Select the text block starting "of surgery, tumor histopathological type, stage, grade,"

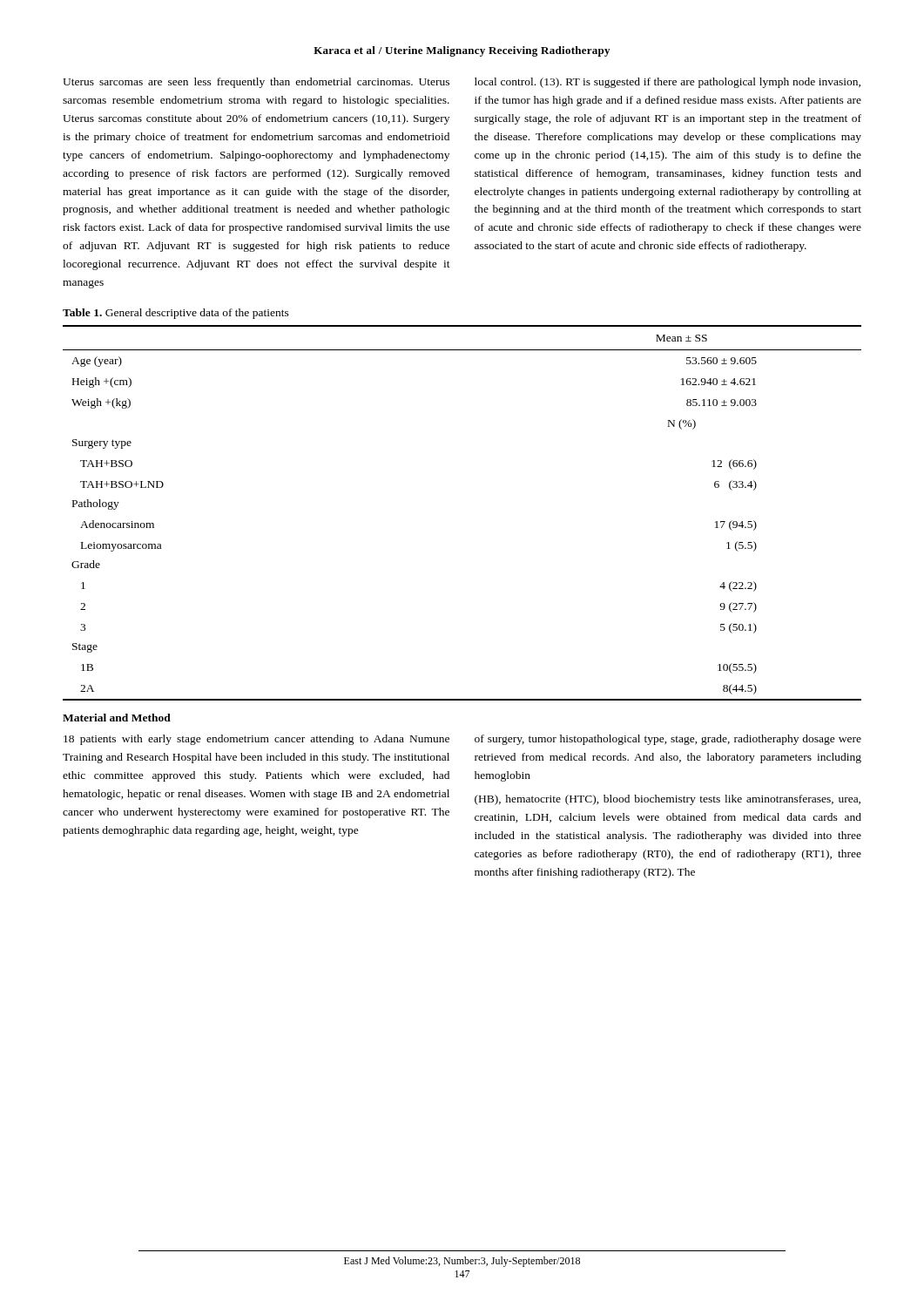[668, 757]
